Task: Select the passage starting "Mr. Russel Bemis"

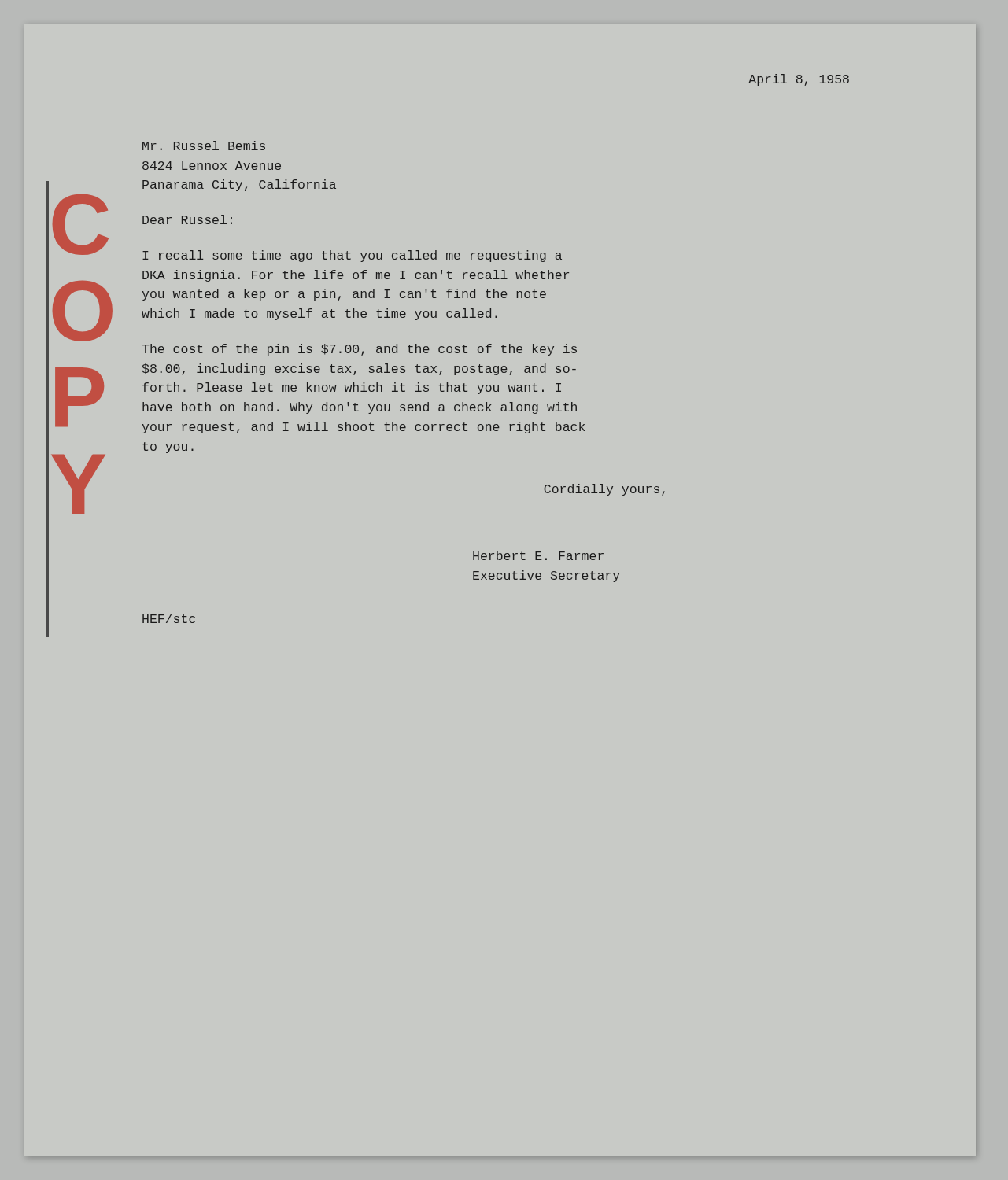Action: coord(239,166)
